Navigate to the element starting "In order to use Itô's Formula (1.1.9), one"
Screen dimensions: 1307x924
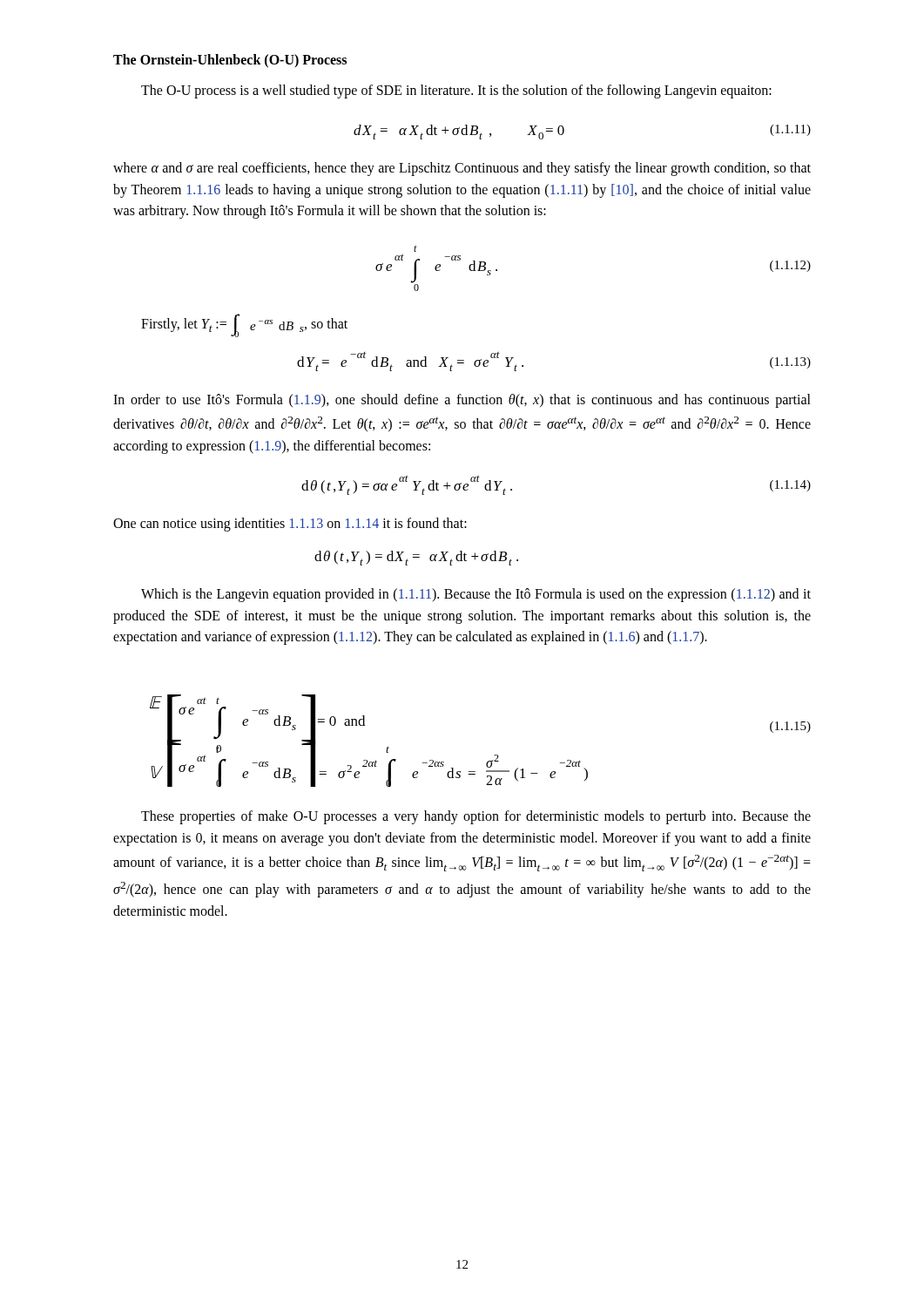click(462, 423)
